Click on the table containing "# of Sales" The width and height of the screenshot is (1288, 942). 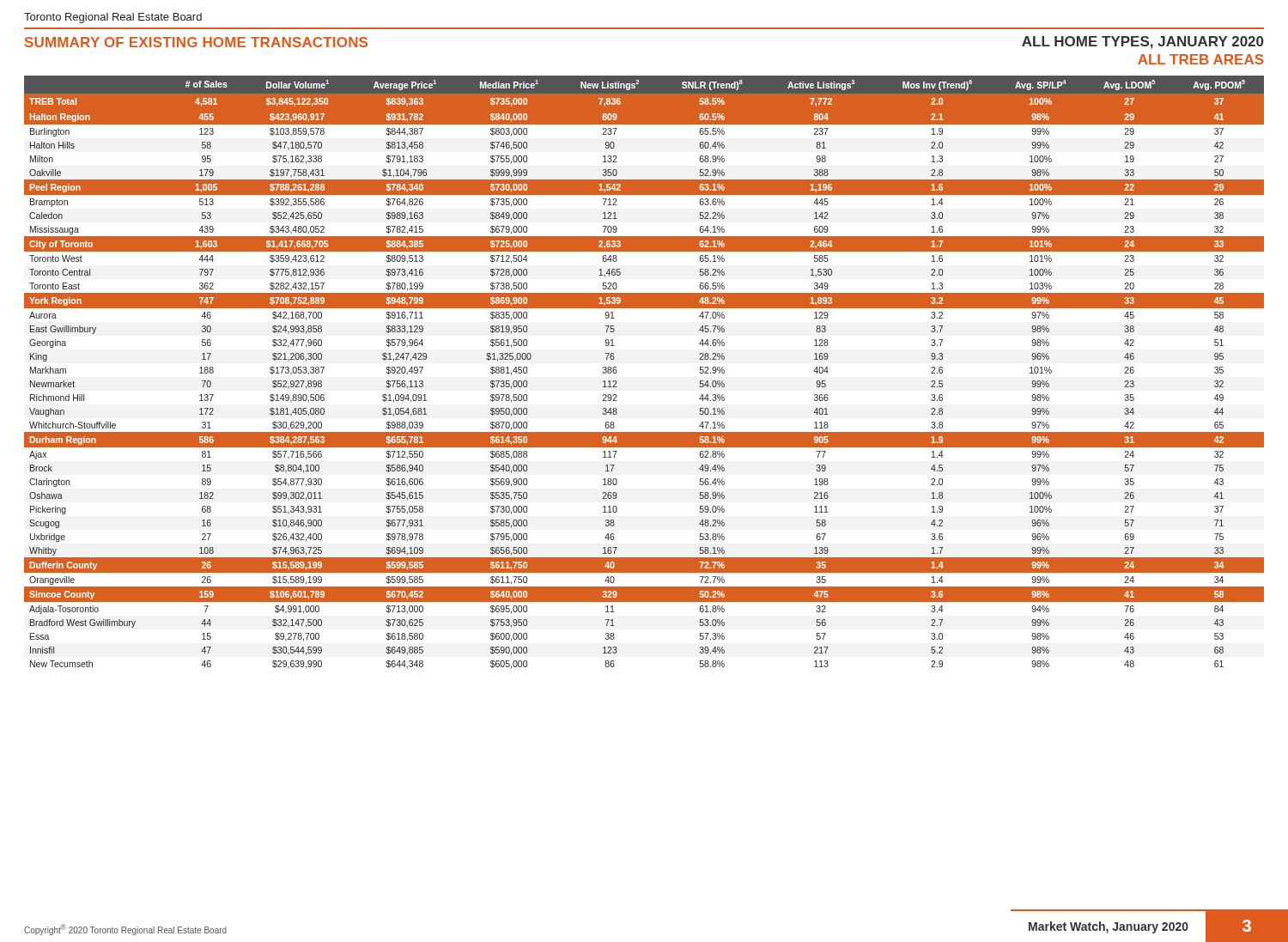pos(644,373)
